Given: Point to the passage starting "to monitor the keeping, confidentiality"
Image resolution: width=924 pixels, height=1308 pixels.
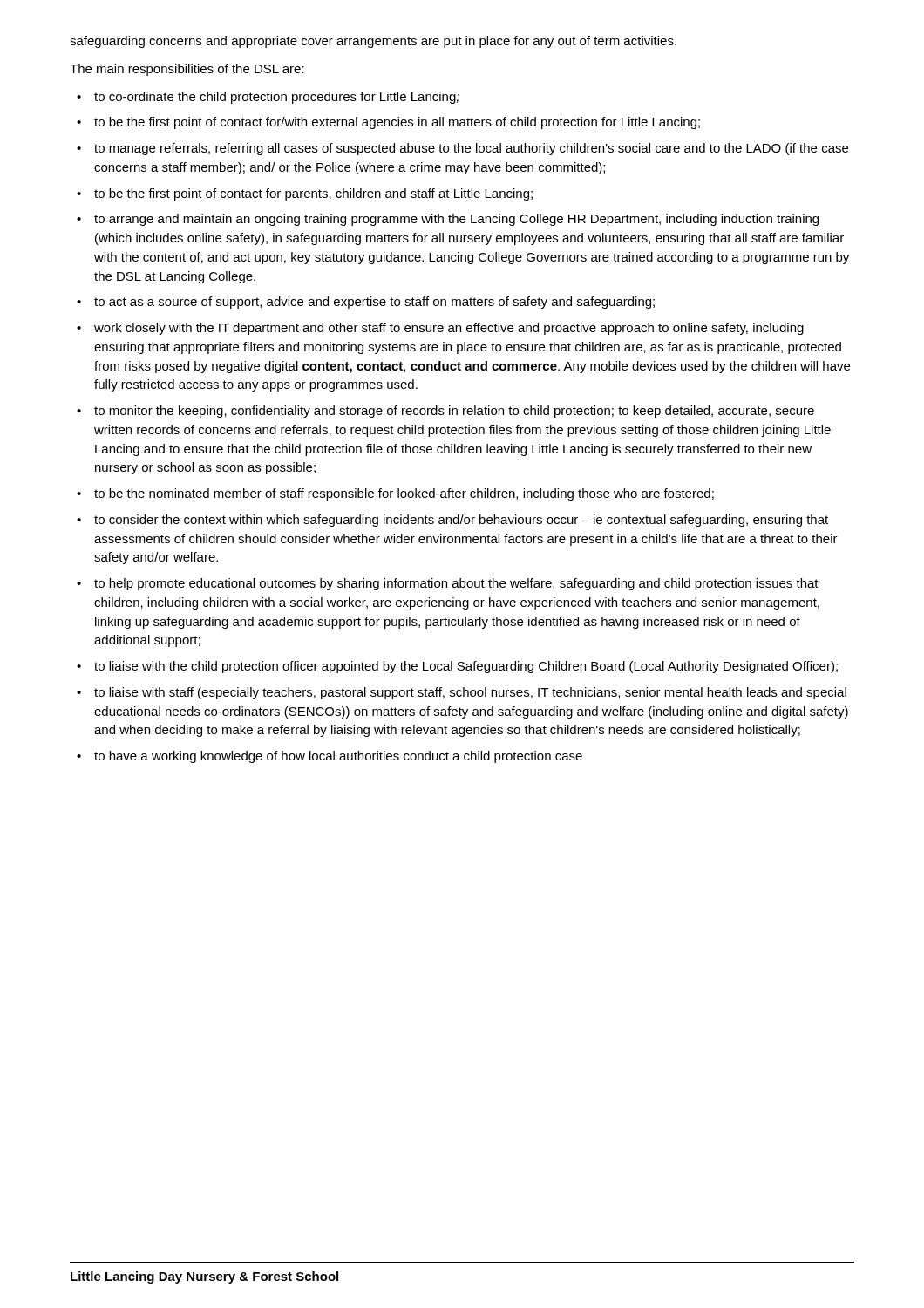Looking at the screenshot, I should click(463, 439).
